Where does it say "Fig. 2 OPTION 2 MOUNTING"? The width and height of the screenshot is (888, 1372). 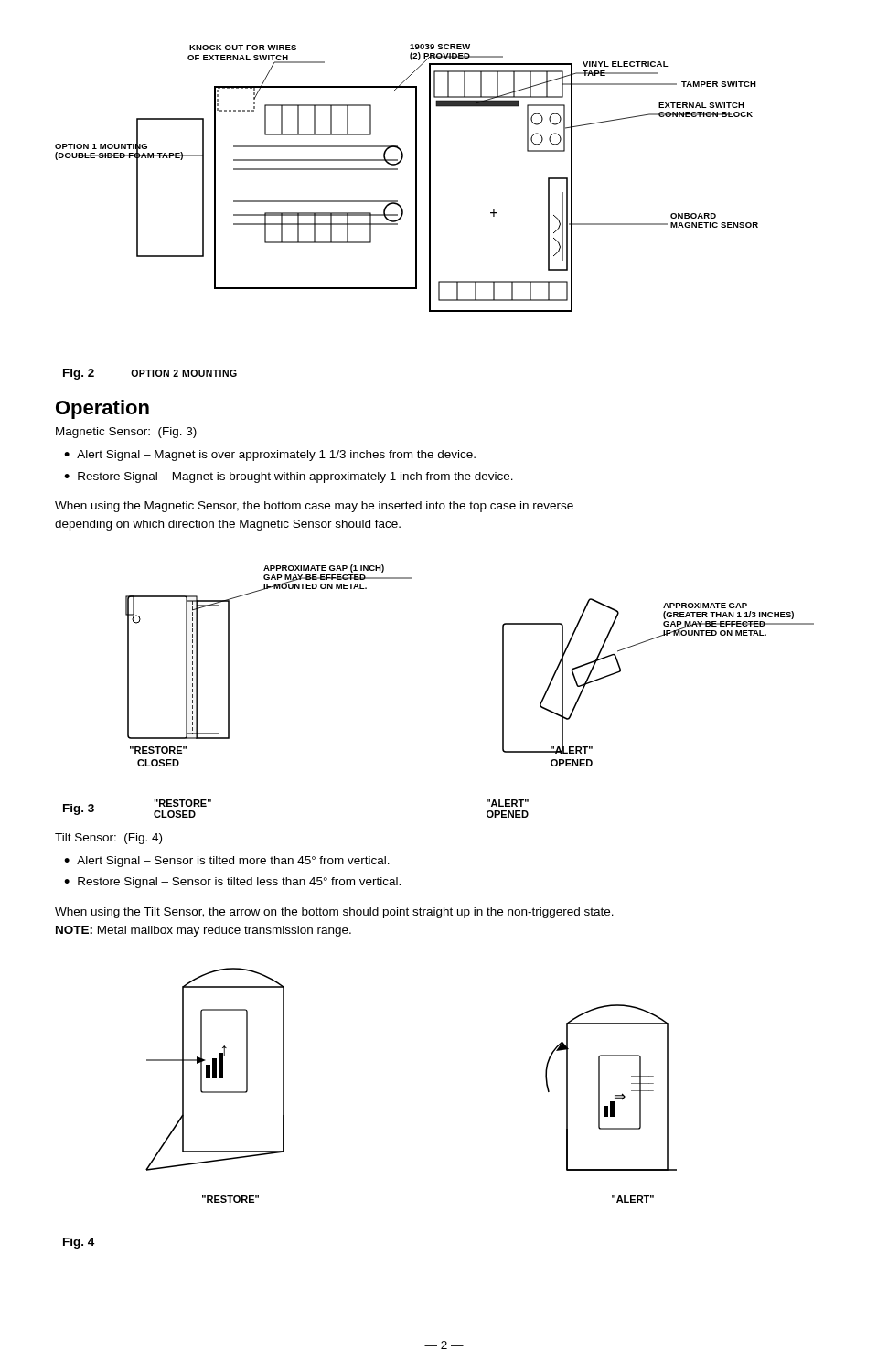coord(150,373)
